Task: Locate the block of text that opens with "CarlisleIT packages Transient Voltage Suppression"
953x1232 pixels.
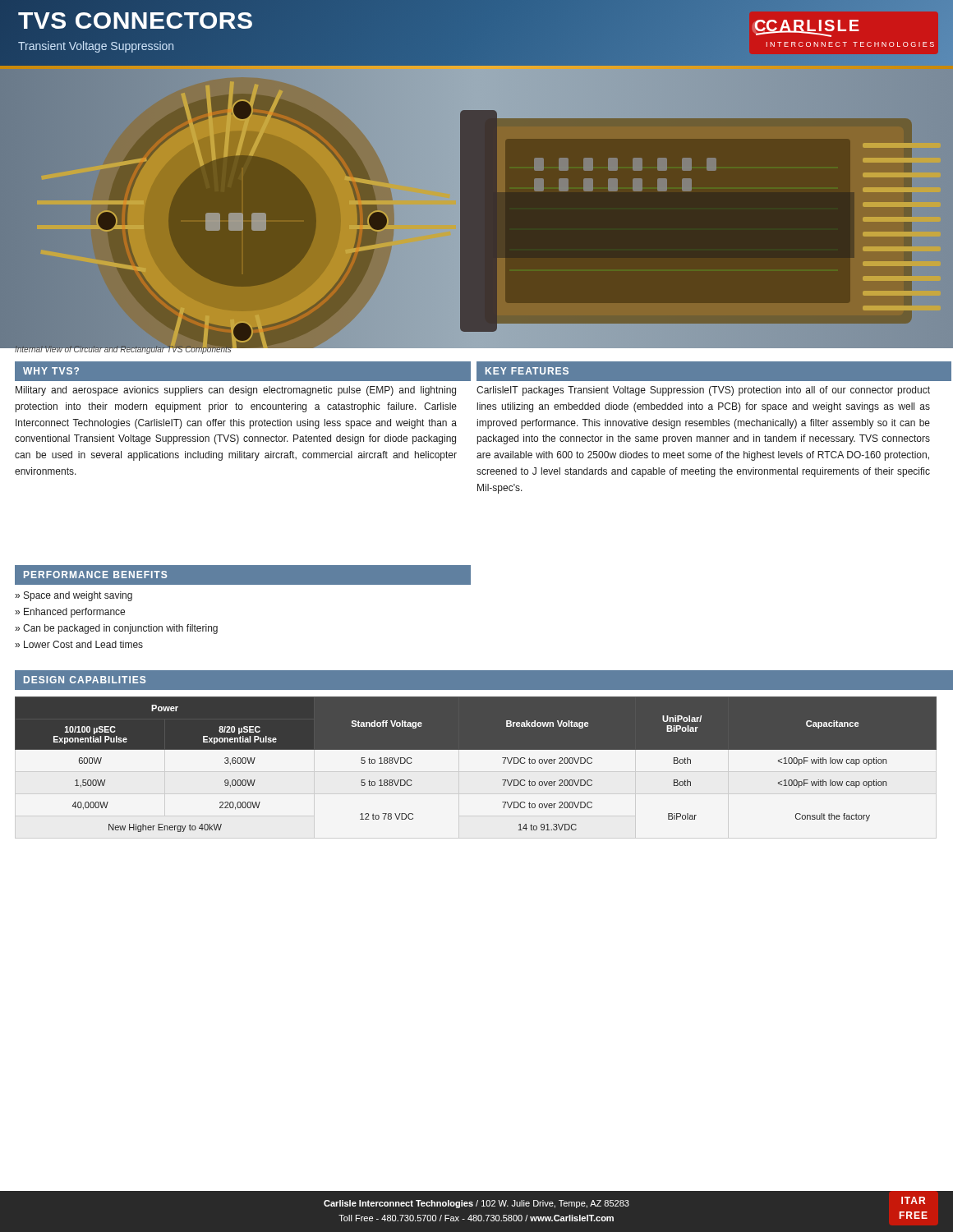Action: click(703, 439)
